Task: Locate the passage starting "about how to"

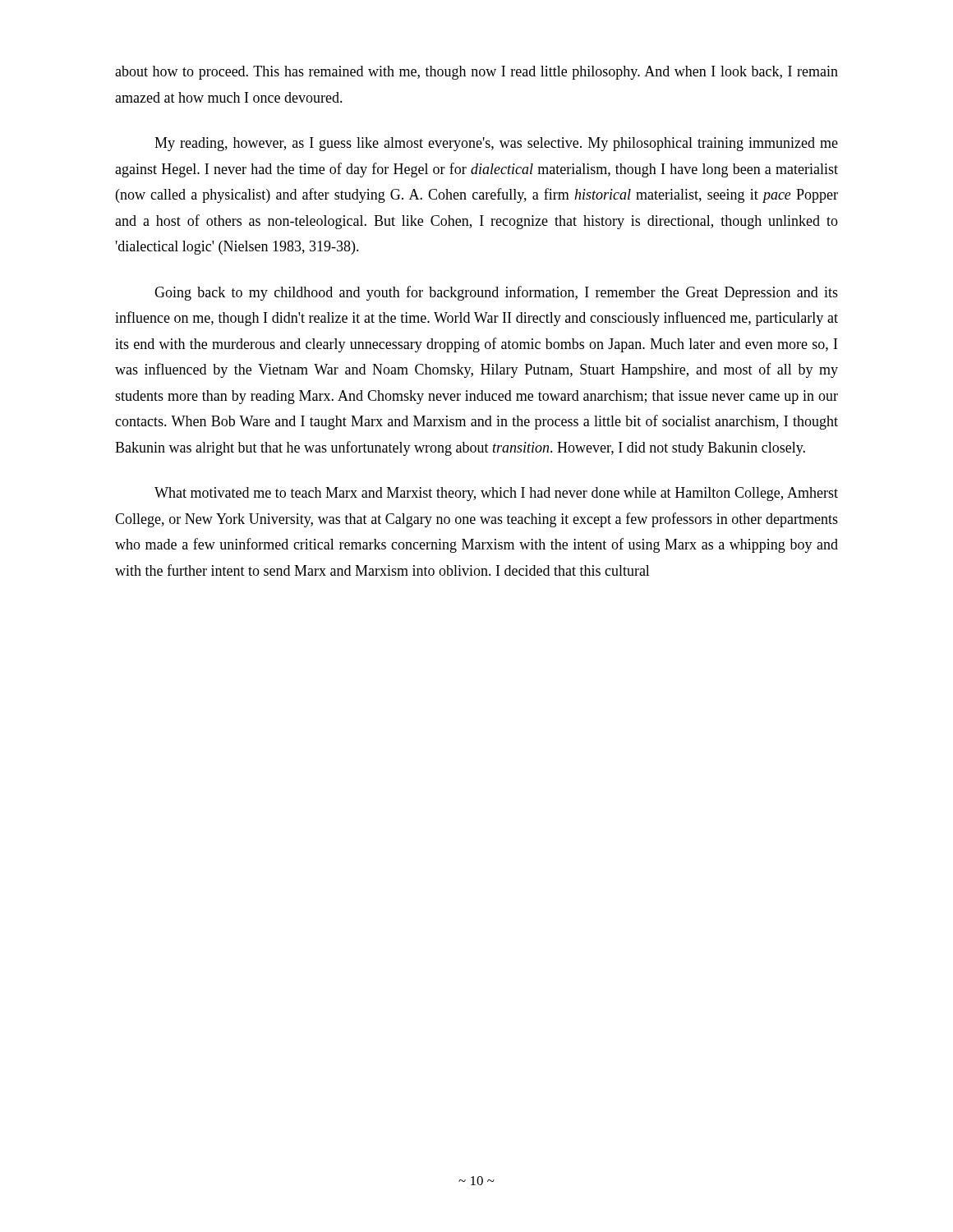Action: click(x=476, y=85)
